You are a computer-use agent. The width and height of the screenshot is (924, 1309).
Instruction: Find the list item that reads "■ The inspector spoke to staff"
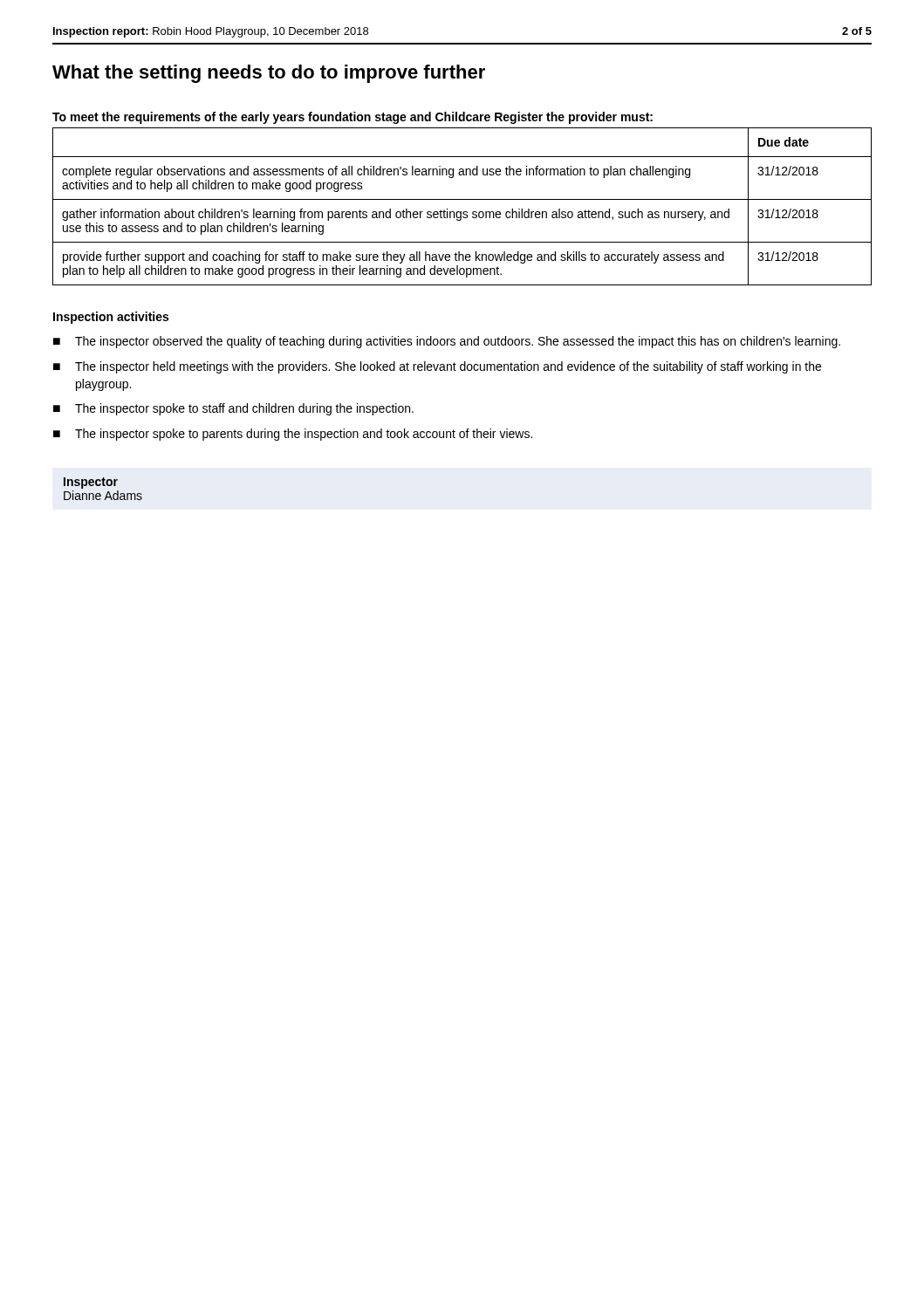(x=233, y=409)
